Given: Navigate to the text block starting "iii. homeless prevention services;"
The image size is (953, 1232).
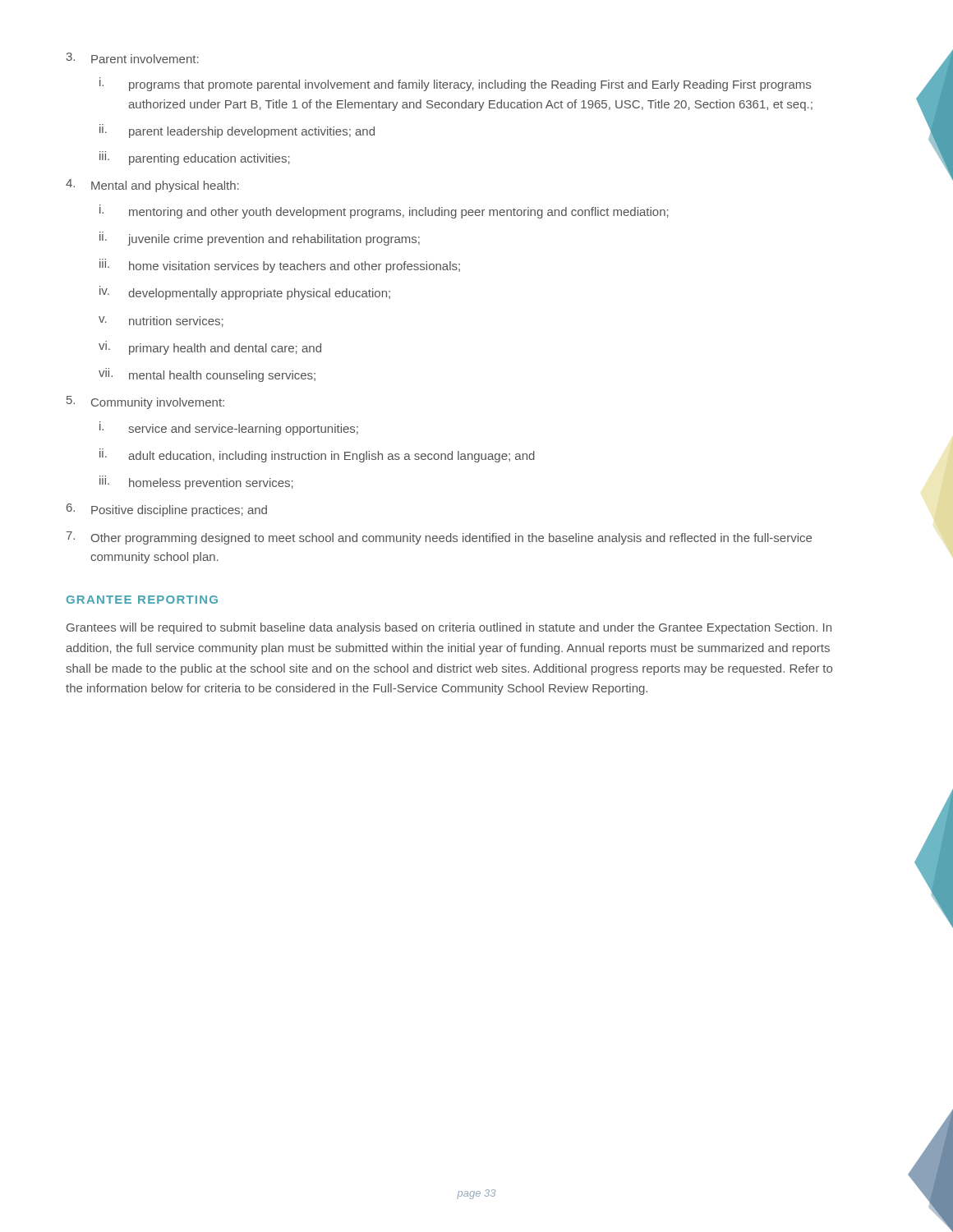Looking at the screenshot, I should tap(196, 484).
